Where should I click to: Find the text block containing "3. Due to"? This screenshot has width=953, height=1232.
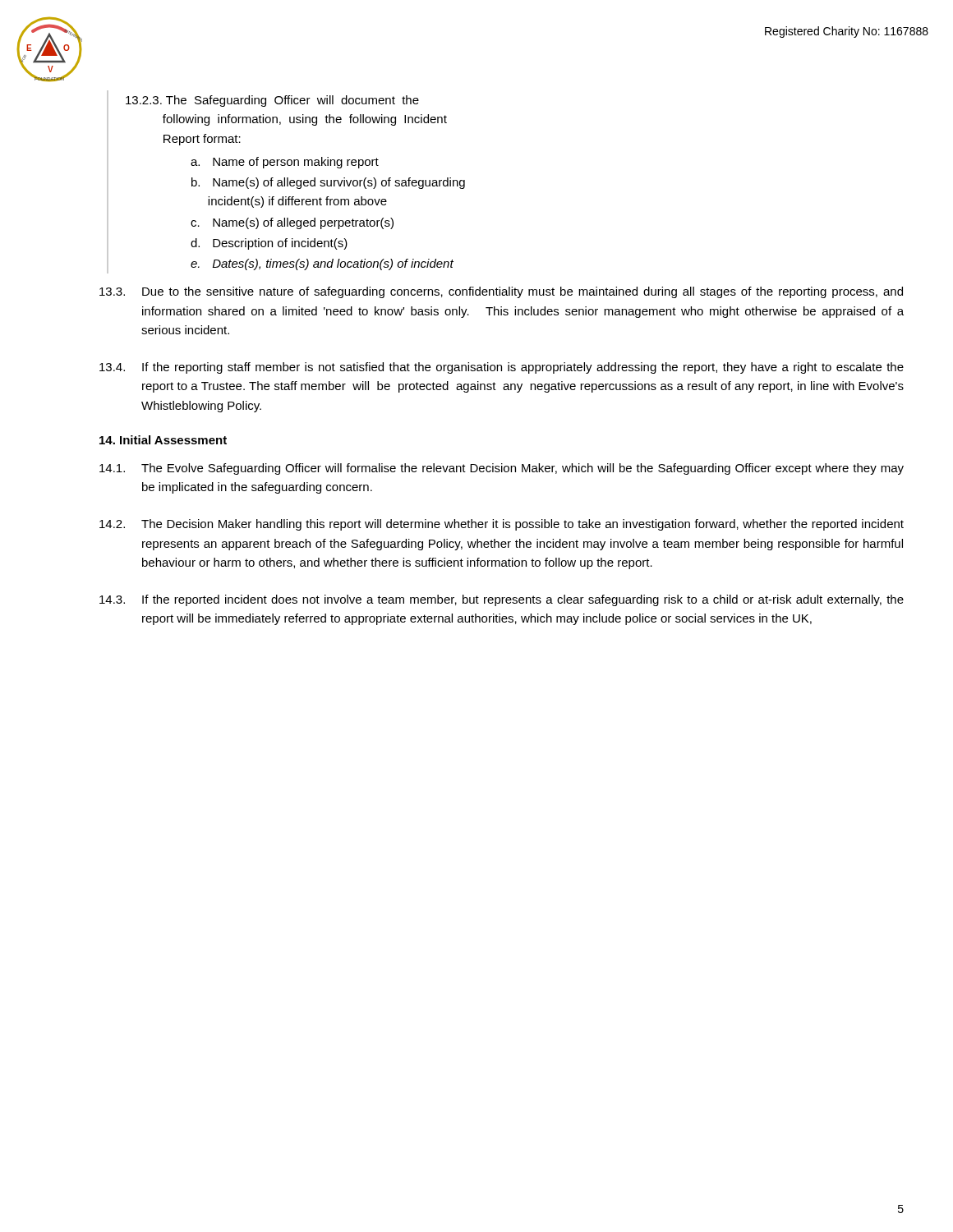501,311
